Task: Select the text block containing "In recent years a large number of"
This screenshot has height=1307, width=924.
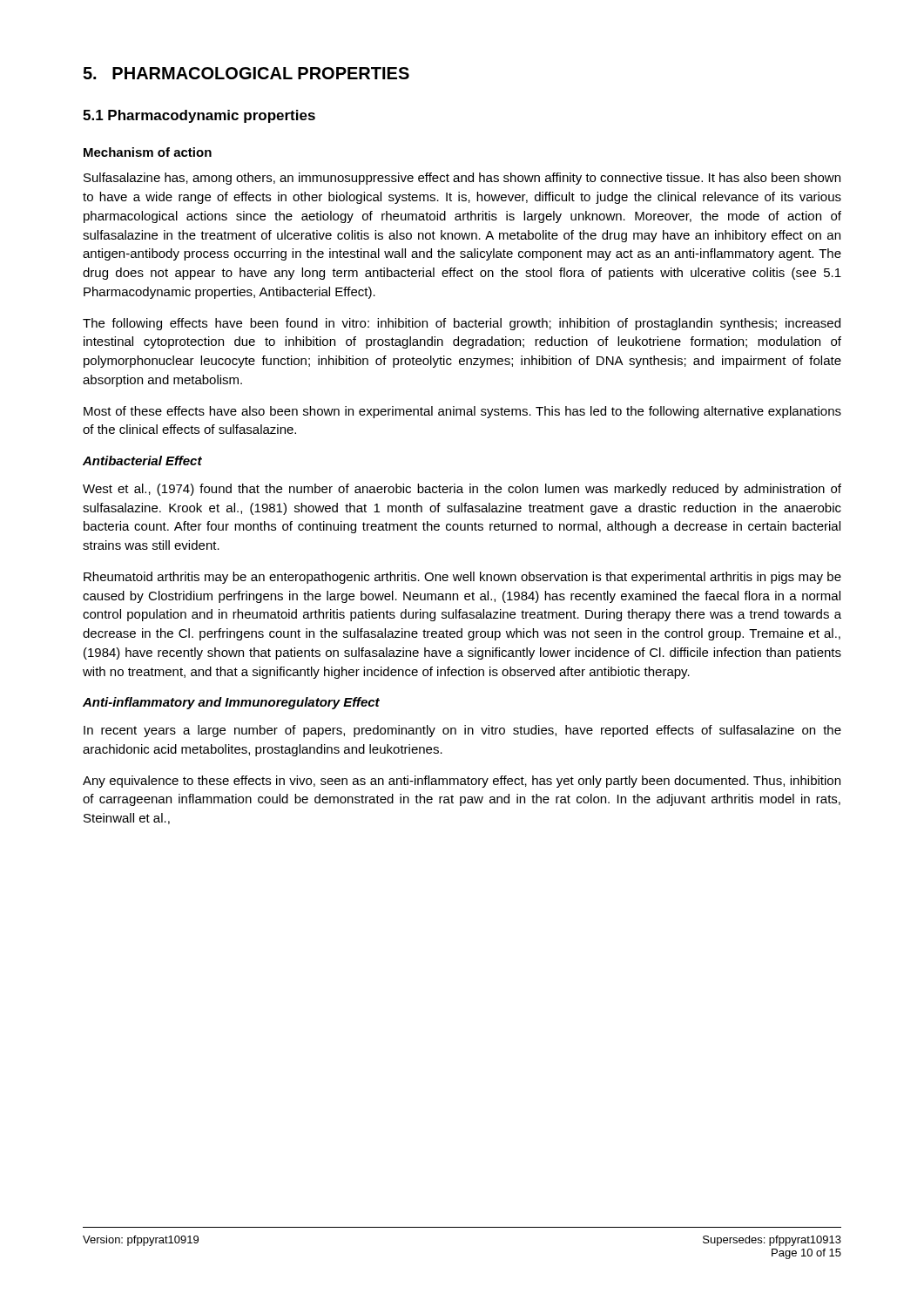Action: pos(462,740)
